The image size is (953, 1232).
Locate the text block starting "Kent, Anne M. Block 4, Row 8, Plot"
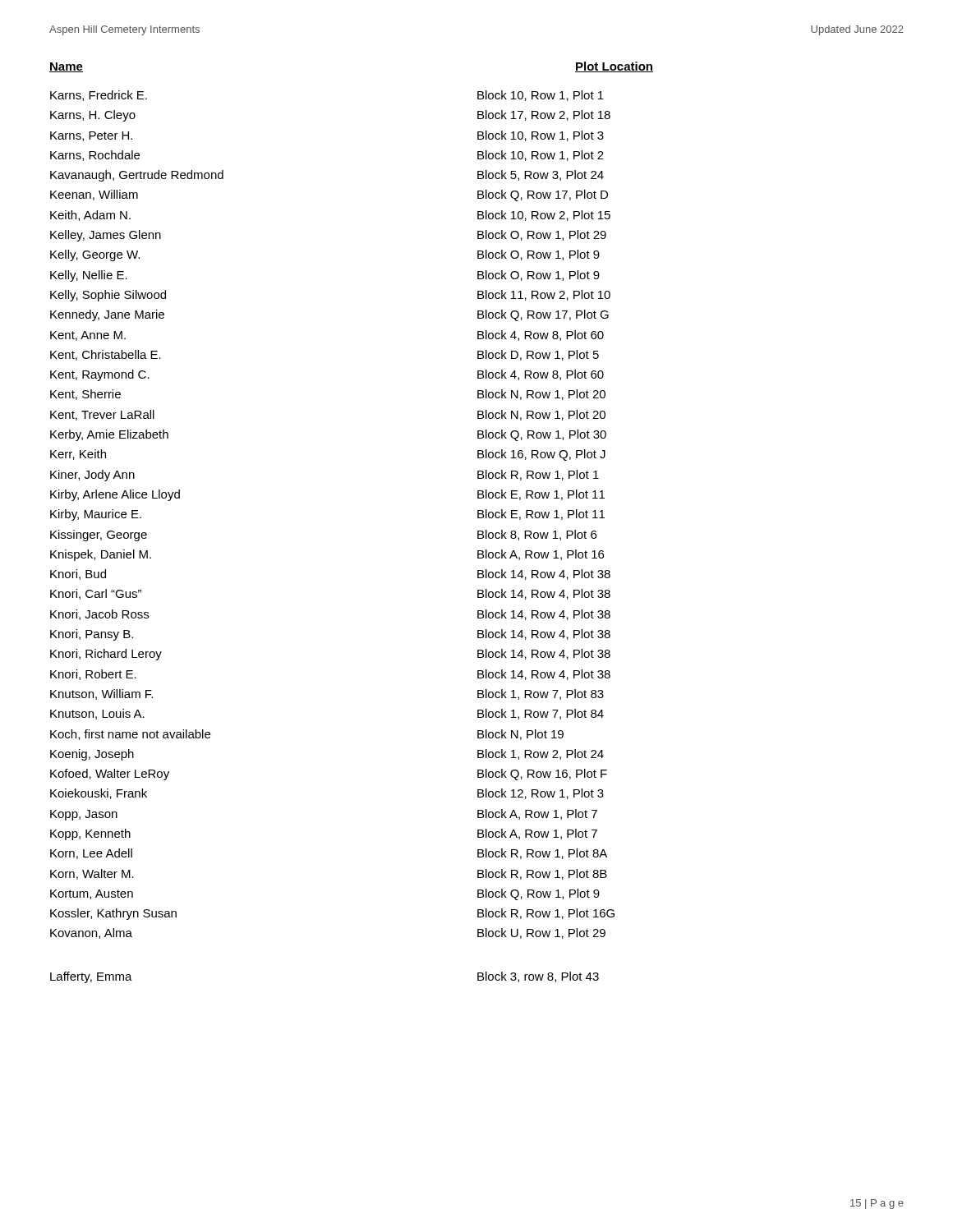[x=476, y=335]
